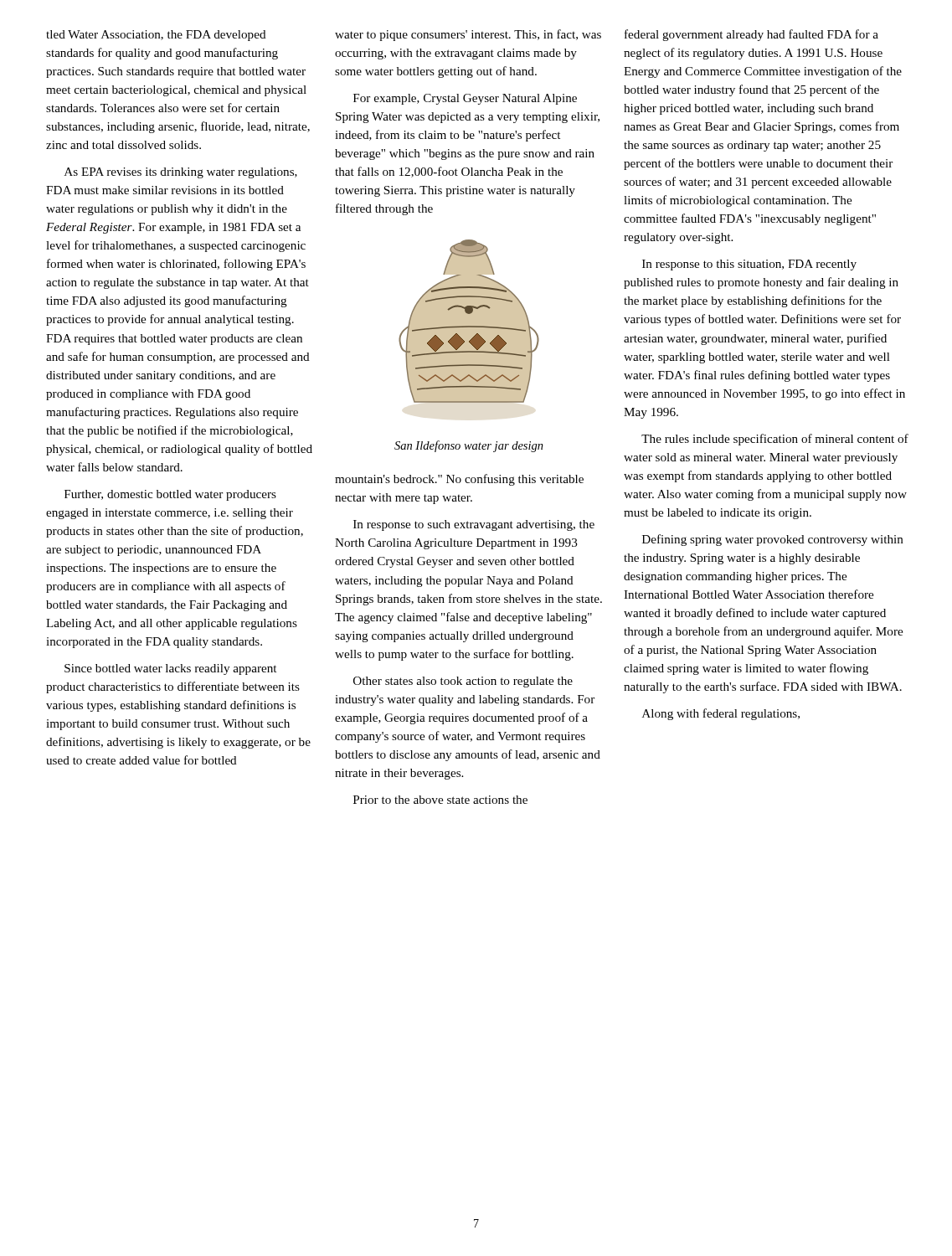Image resolution: width=952 pixels, height=1256 pixels.
Task: Locate the block of text that opens with "water to pique consumers' interest. This, in"
Action: pyautogui.click(x=469, y=122)
